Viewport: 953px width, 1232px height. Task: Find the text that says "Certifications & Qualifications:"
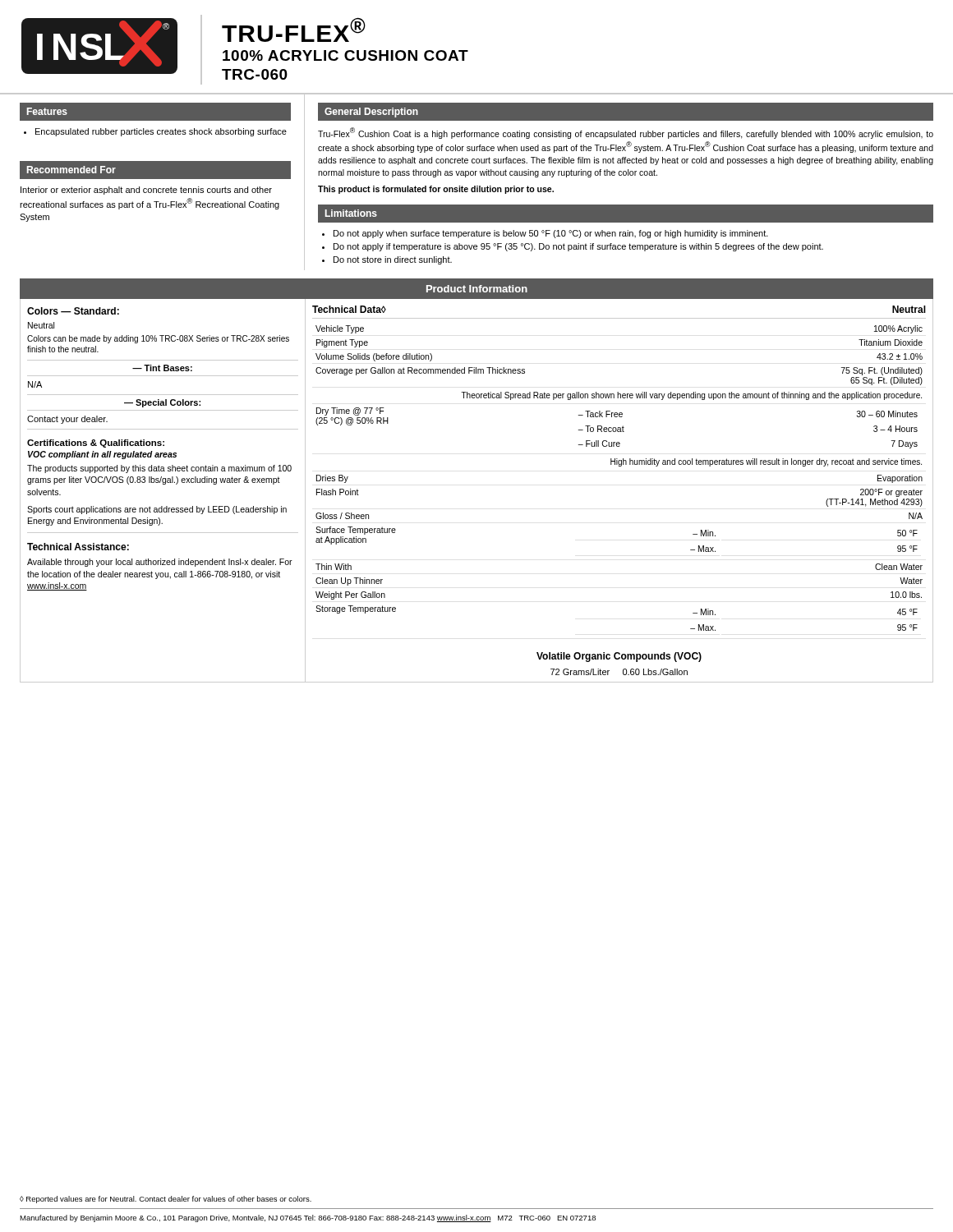tap(96, 442)
